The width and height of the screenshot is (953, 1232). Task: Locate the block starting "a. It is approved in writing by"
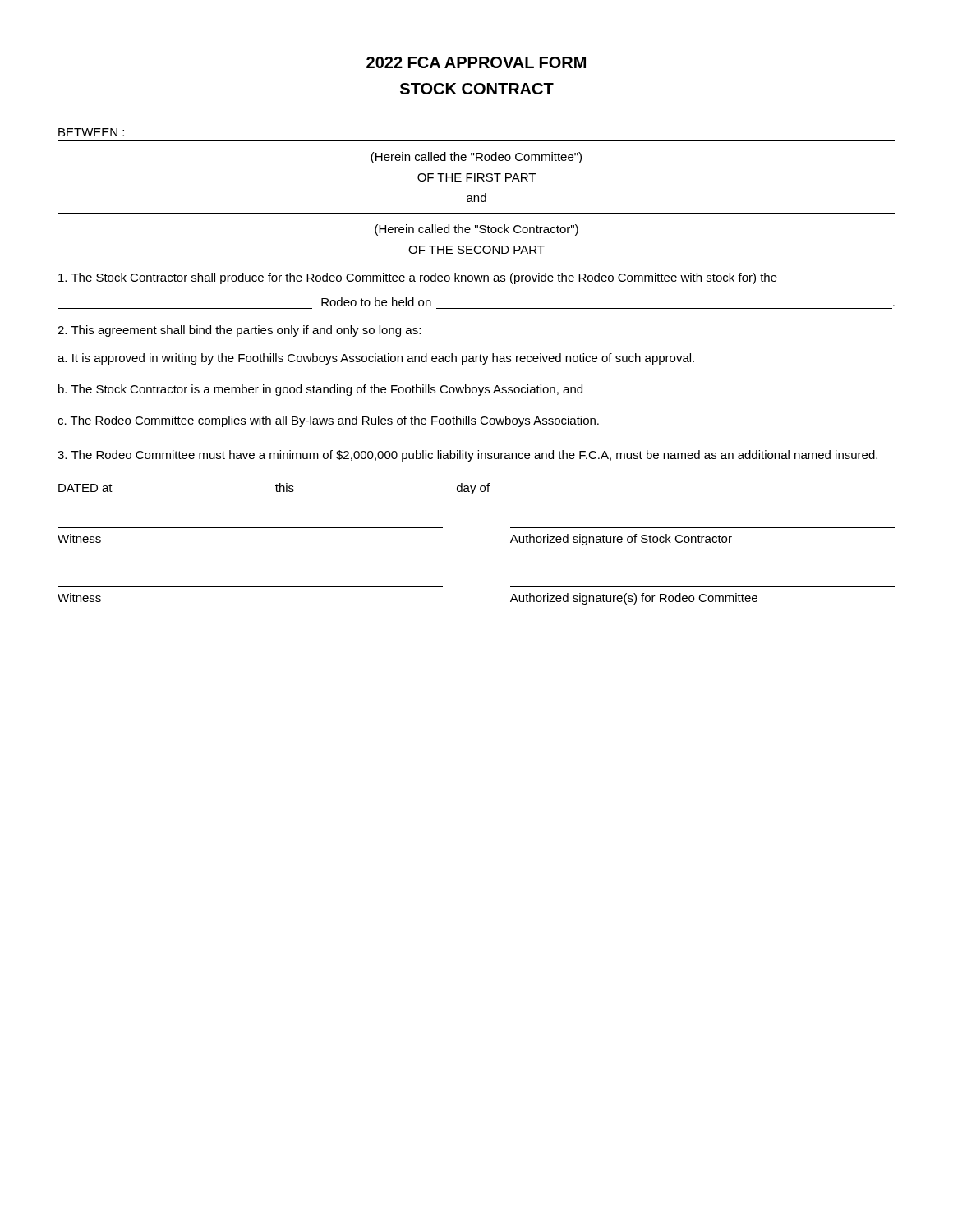pos(376,358)
